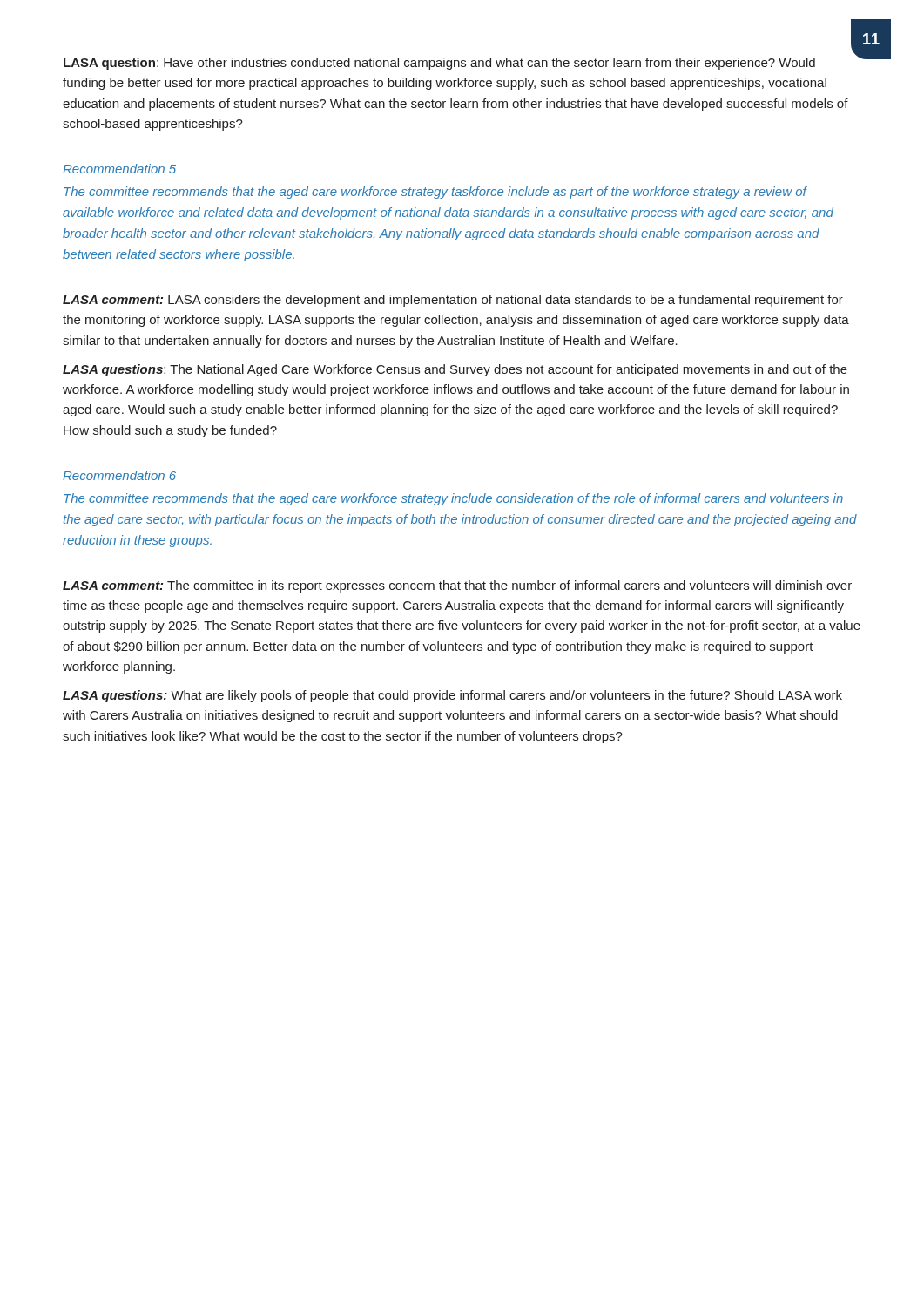Viewport: 924px width, 1307px height.
Task: Point to the block beginning "LASA comment: LASA considers the development and implementation"
Action: pos(456,320)
